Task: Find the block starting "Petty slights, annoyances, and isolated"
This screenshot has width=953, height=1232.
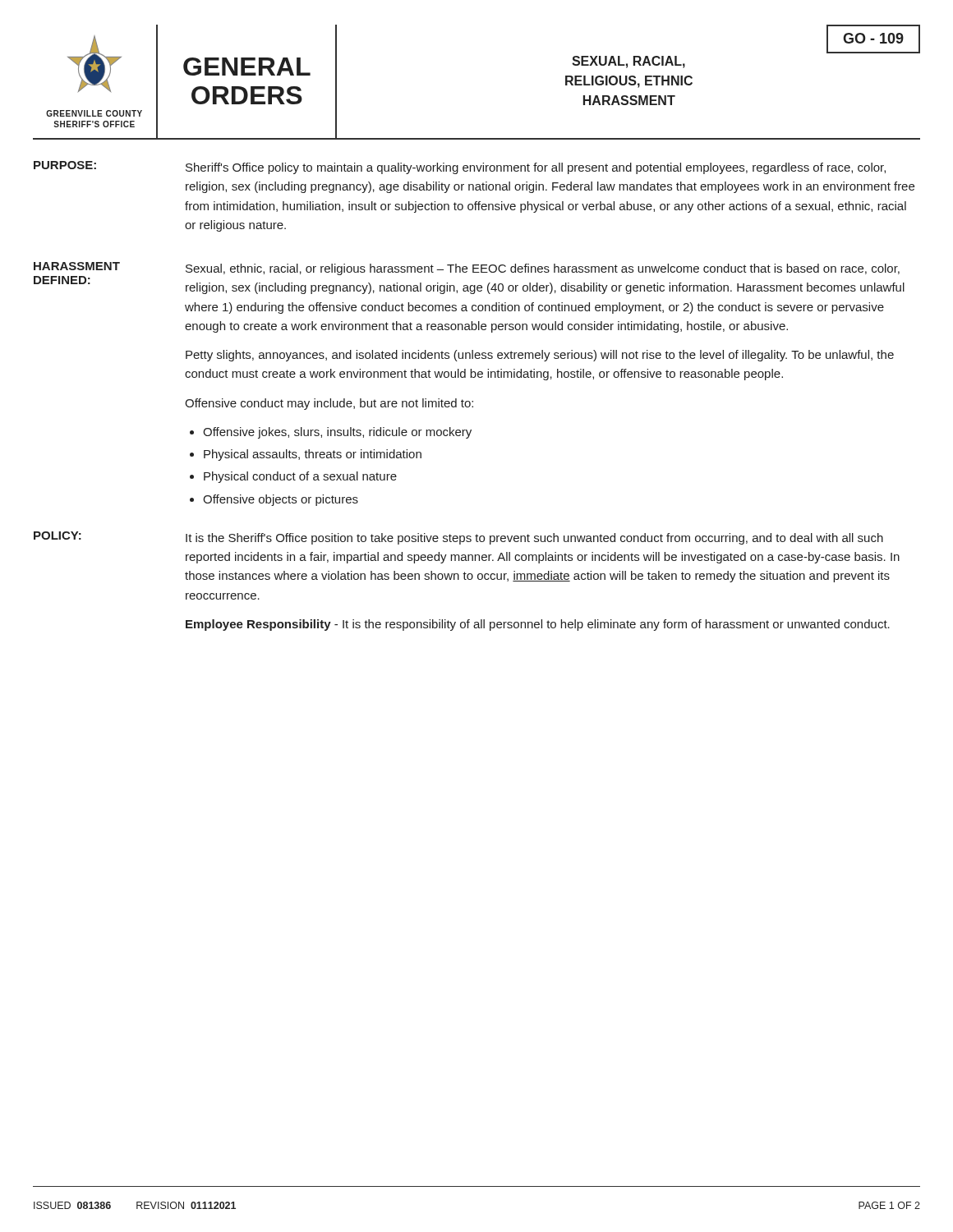Action: click(x=553, y=364)
